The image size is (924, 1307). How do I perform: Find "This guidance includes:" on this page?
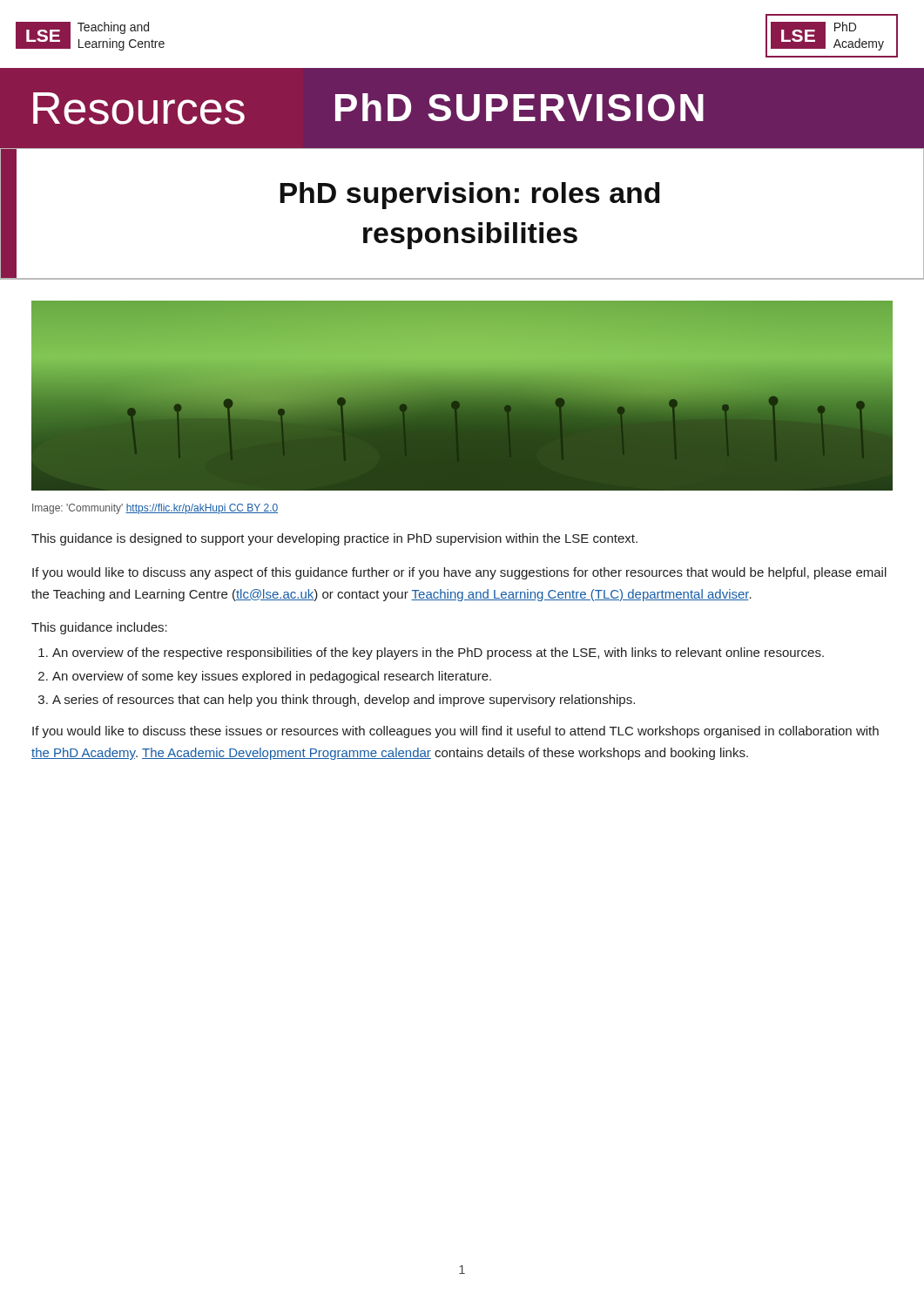100,627
